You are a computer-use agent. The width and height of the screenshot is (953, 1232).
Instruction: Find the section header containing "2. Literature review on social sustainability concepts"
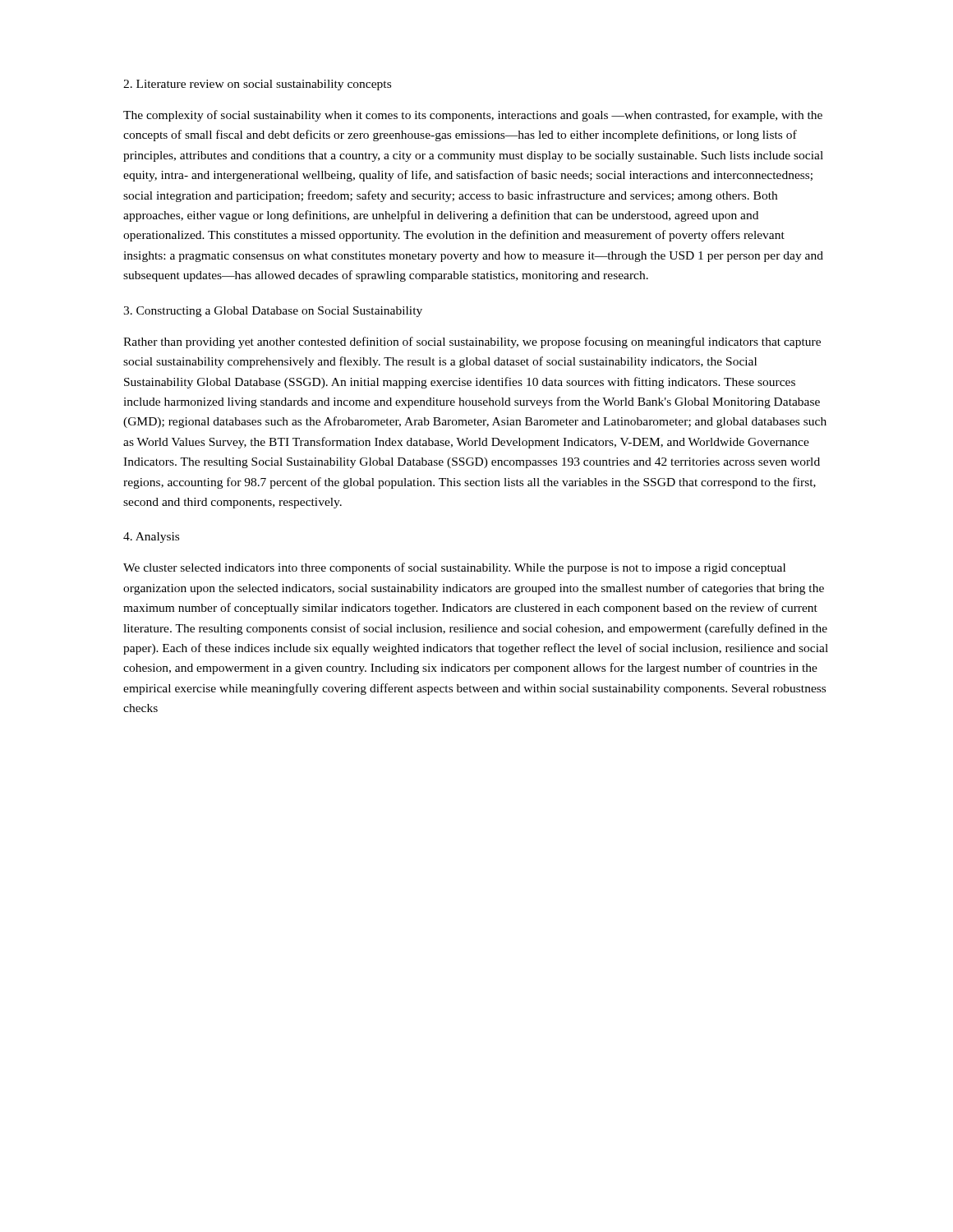(257, 83)
